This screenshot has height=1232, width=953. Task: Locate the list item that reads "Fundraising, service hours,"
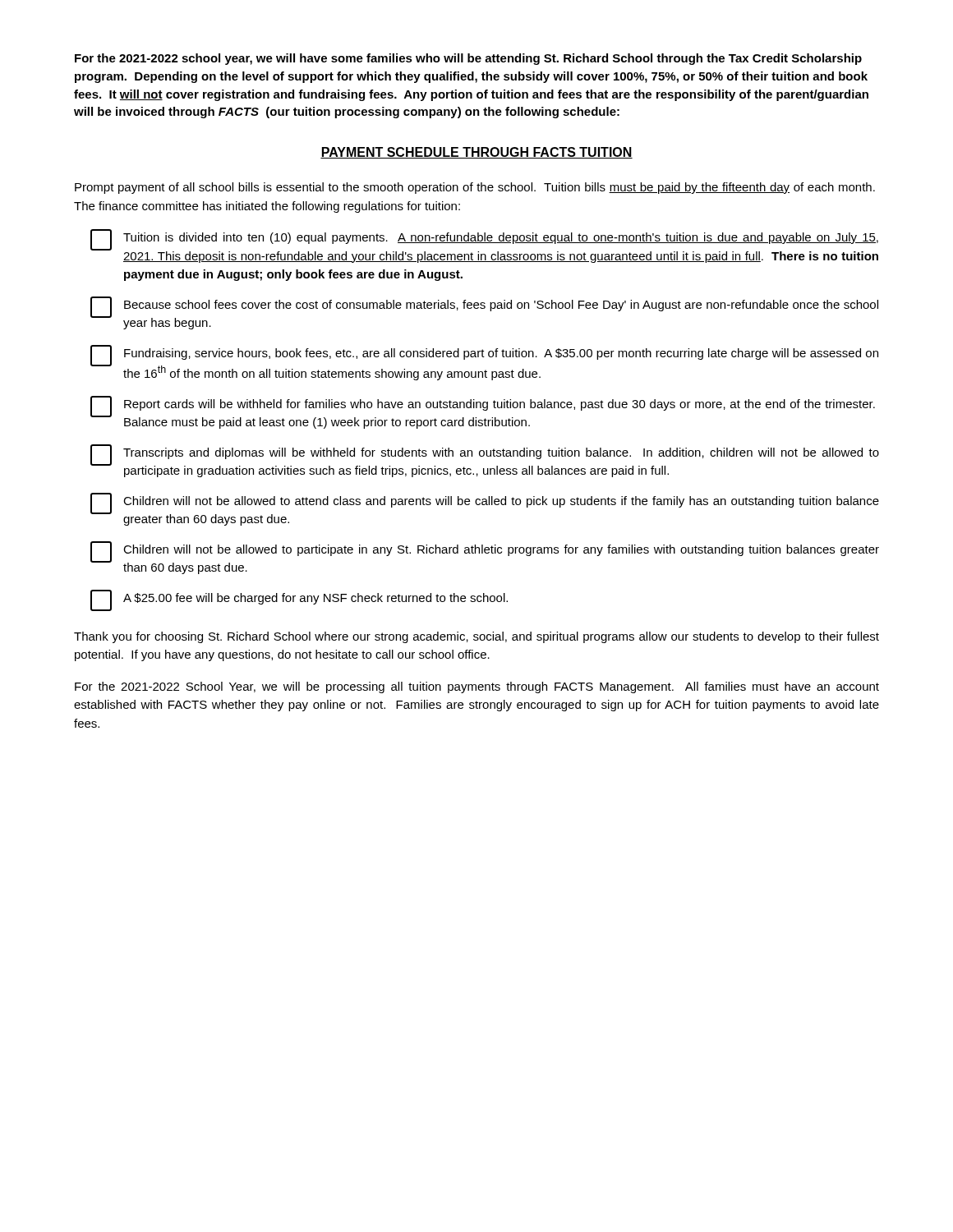coord(485,363)
